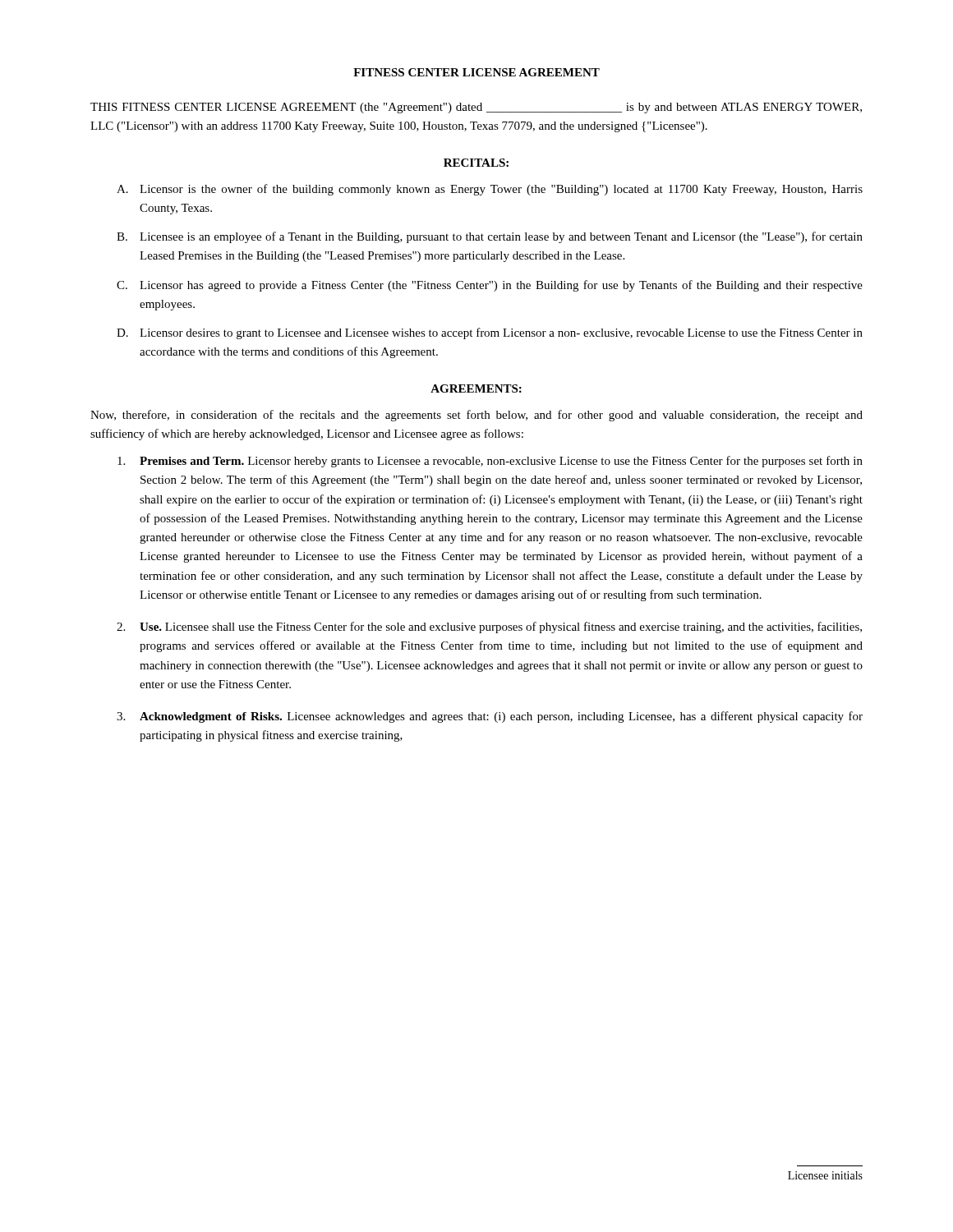953x1232 pixels.
Task: Find the list item containing "C. Licensor has agreed to provide a Fitness"
Action: [x=490, y=295]
